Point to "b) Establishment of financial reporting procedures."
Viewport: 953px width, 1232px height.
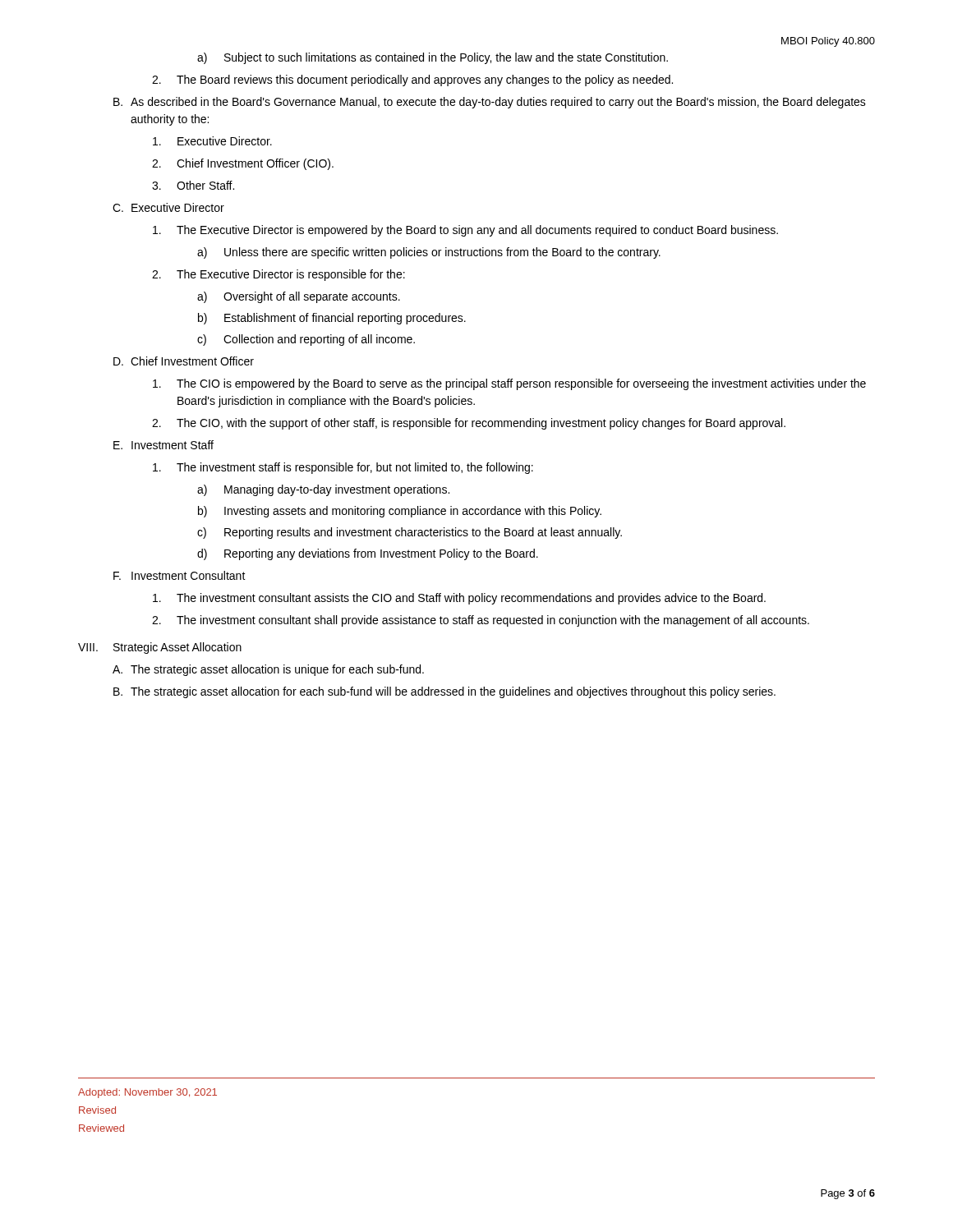[x=332, y=318]
